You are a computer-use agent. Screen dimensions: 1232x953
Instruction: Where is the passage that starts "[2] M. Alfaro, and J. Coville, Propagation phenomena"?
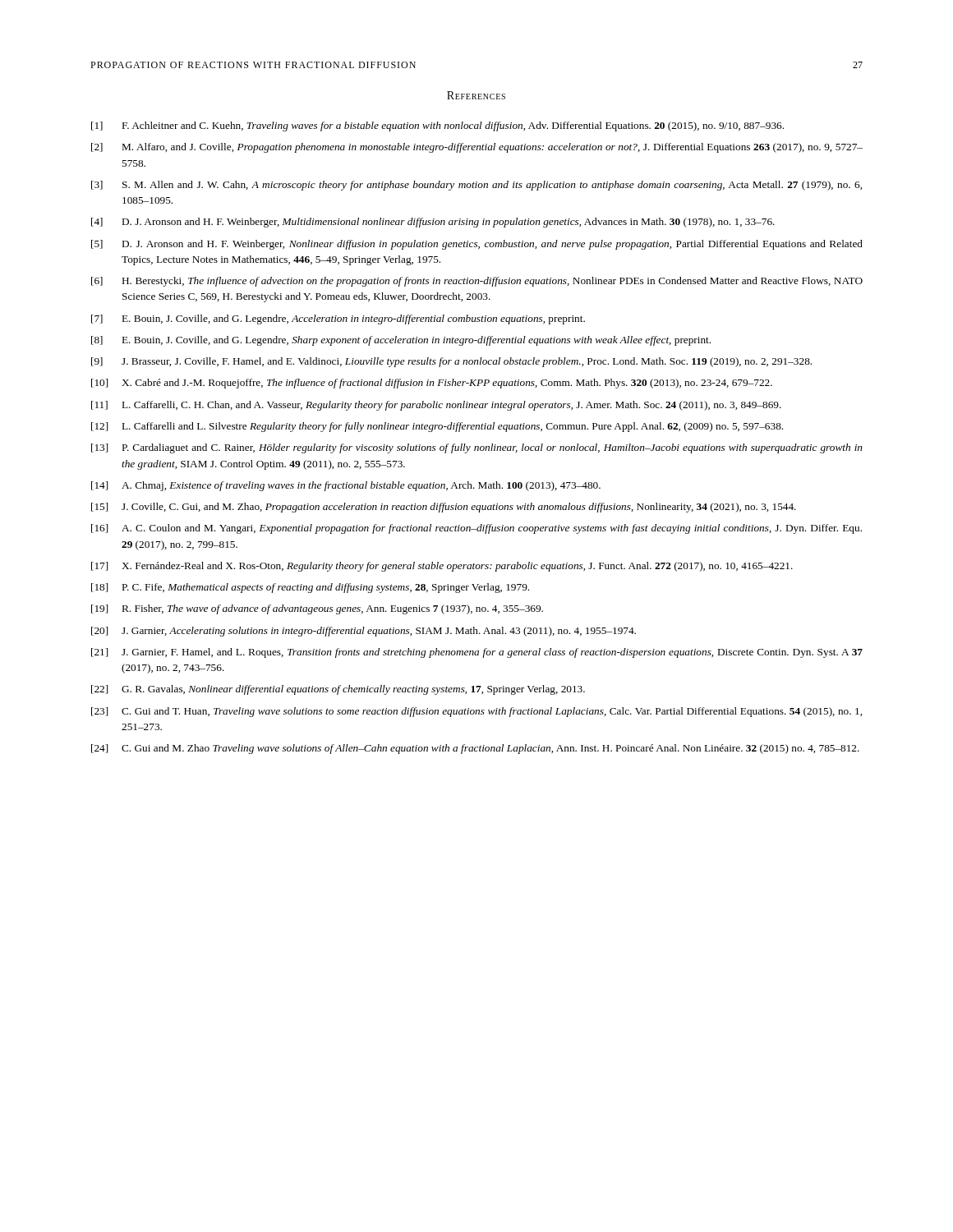click(x=476, y=155)
